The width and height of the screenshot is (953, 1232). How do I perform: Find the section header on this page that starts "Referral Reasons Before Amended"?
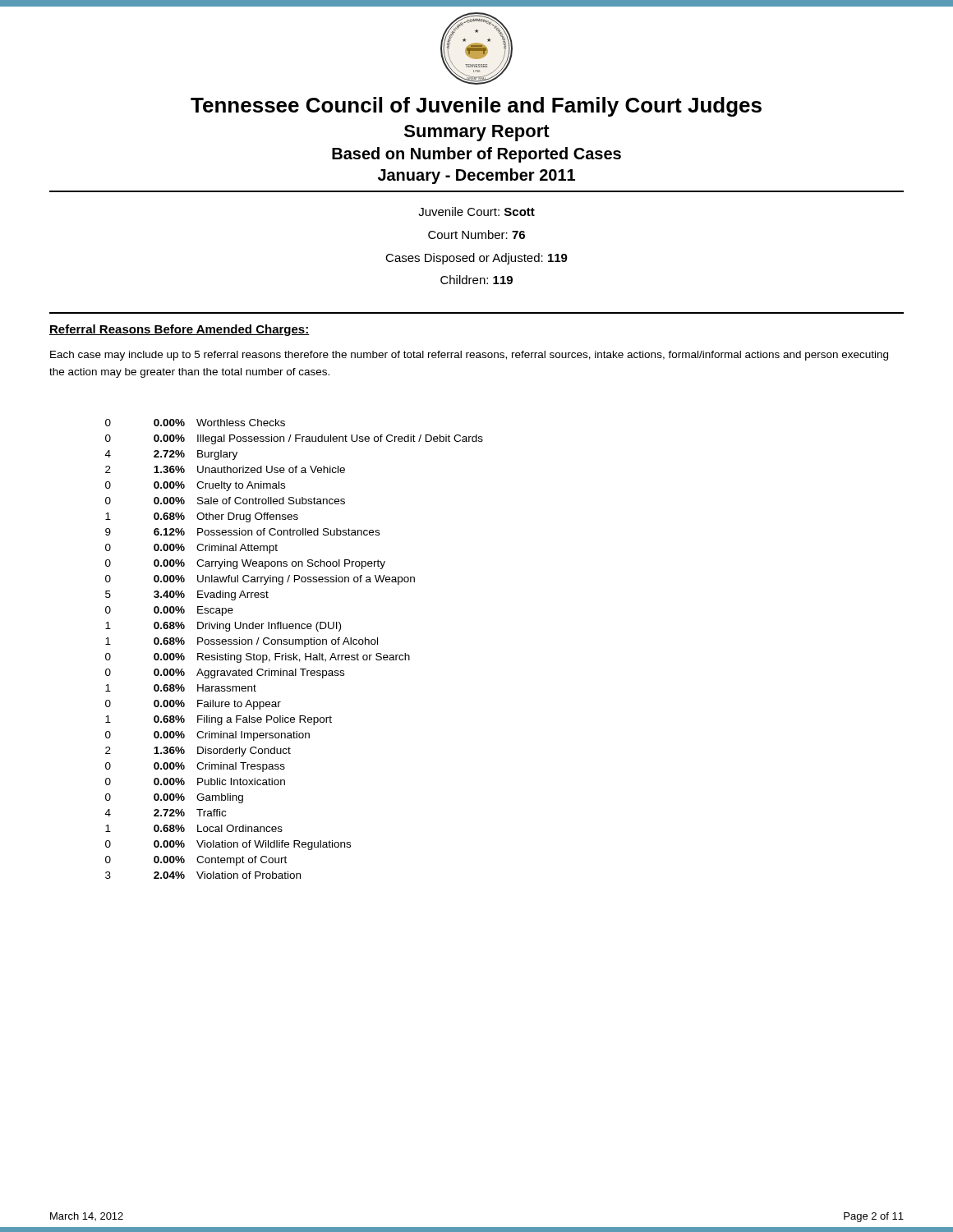[x=179, y=329]
